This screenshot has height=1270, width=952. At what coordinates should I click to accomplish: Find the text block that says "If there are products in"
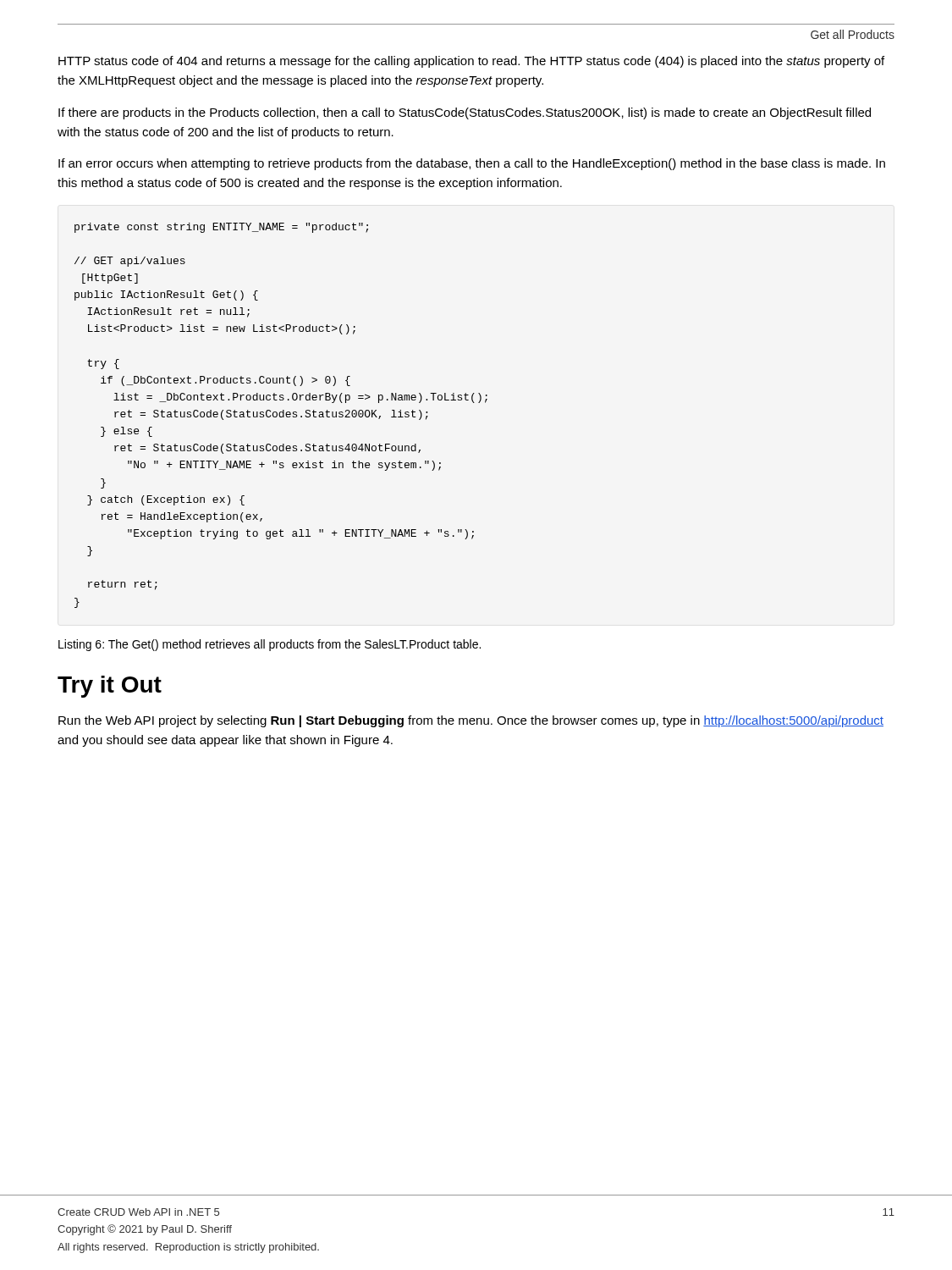(x=465, y=122)
